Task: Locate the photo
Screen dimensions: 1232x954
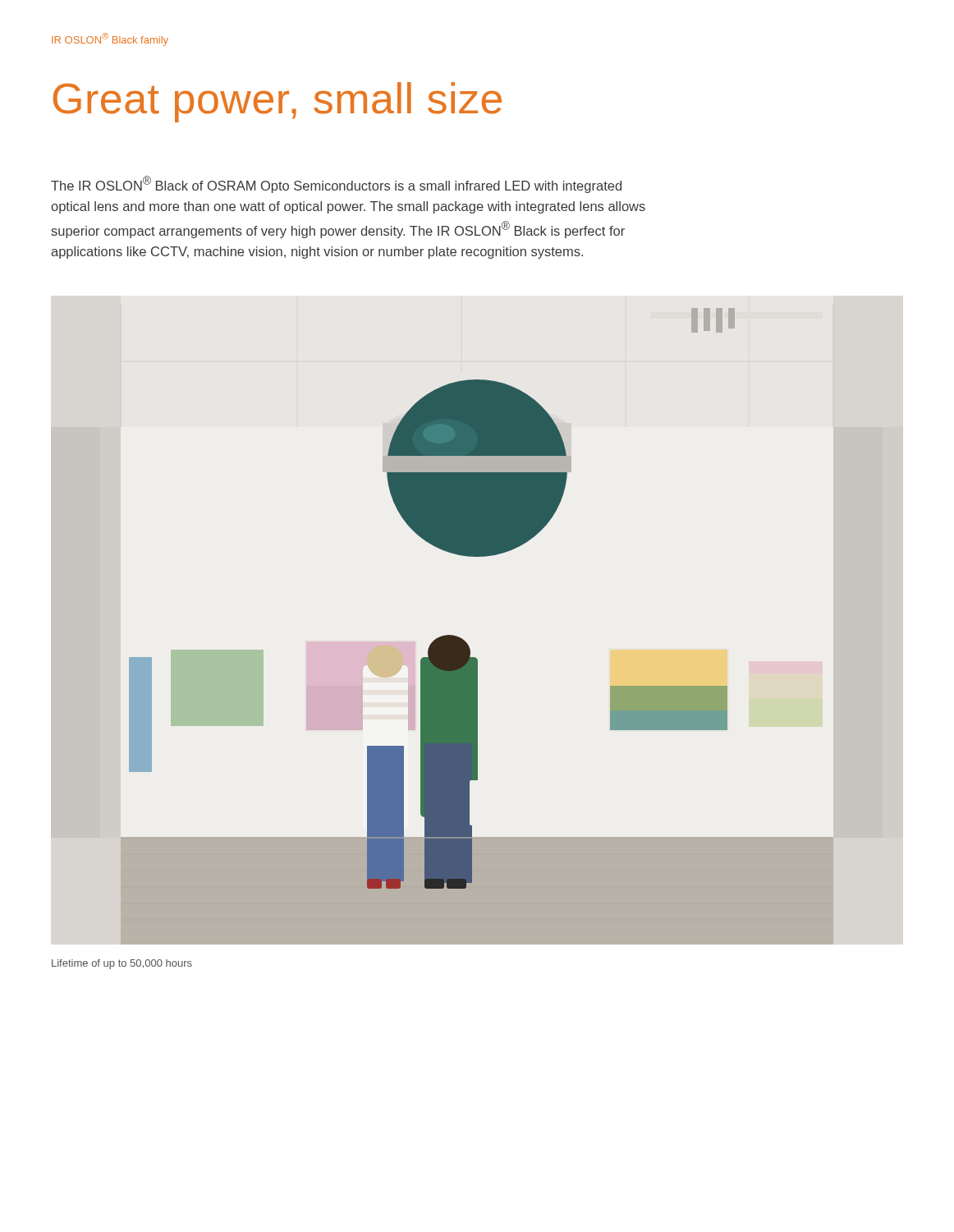Action: coord(477,620)
